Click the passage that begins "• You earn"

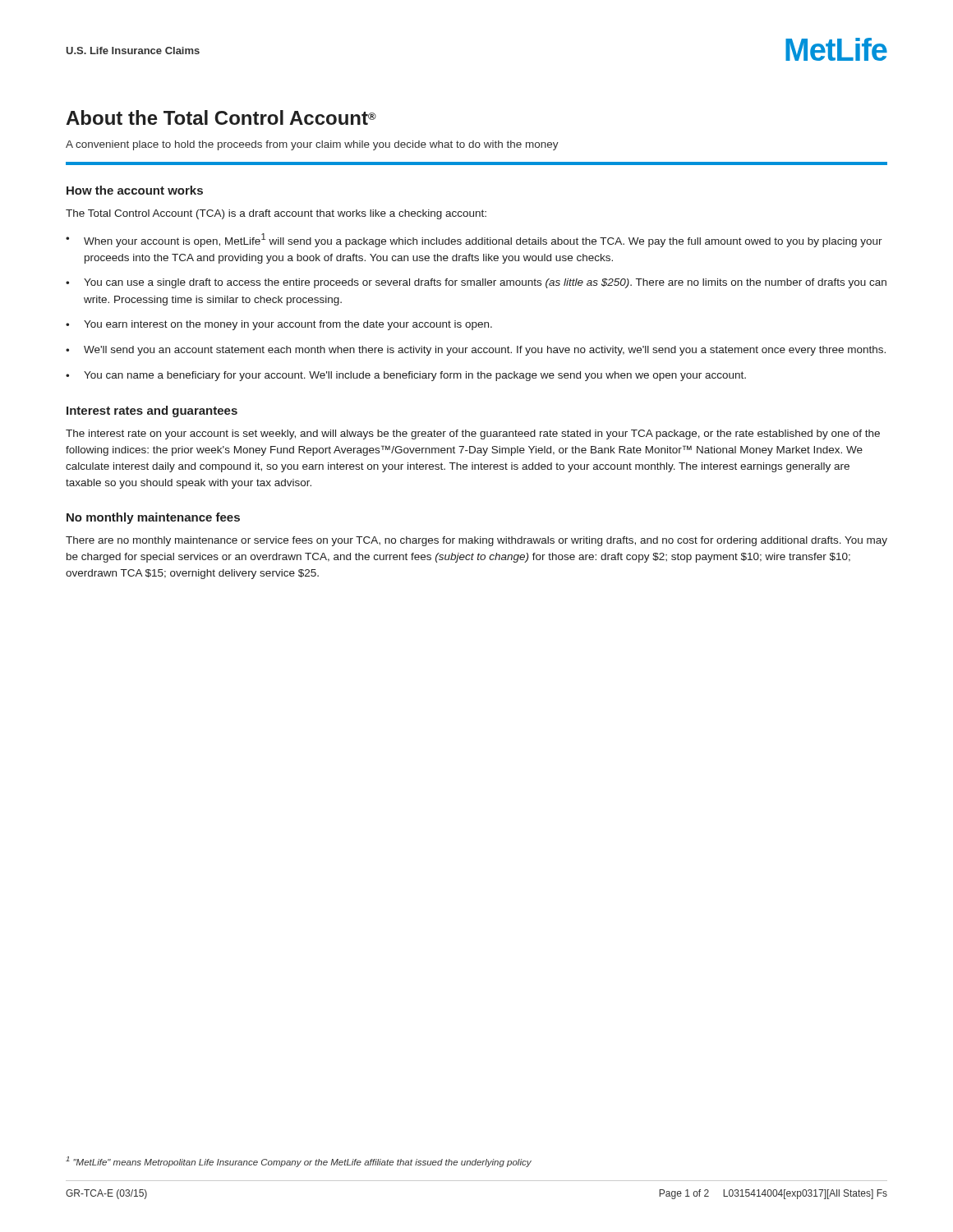pyautogui.click(x=279, y=325)
